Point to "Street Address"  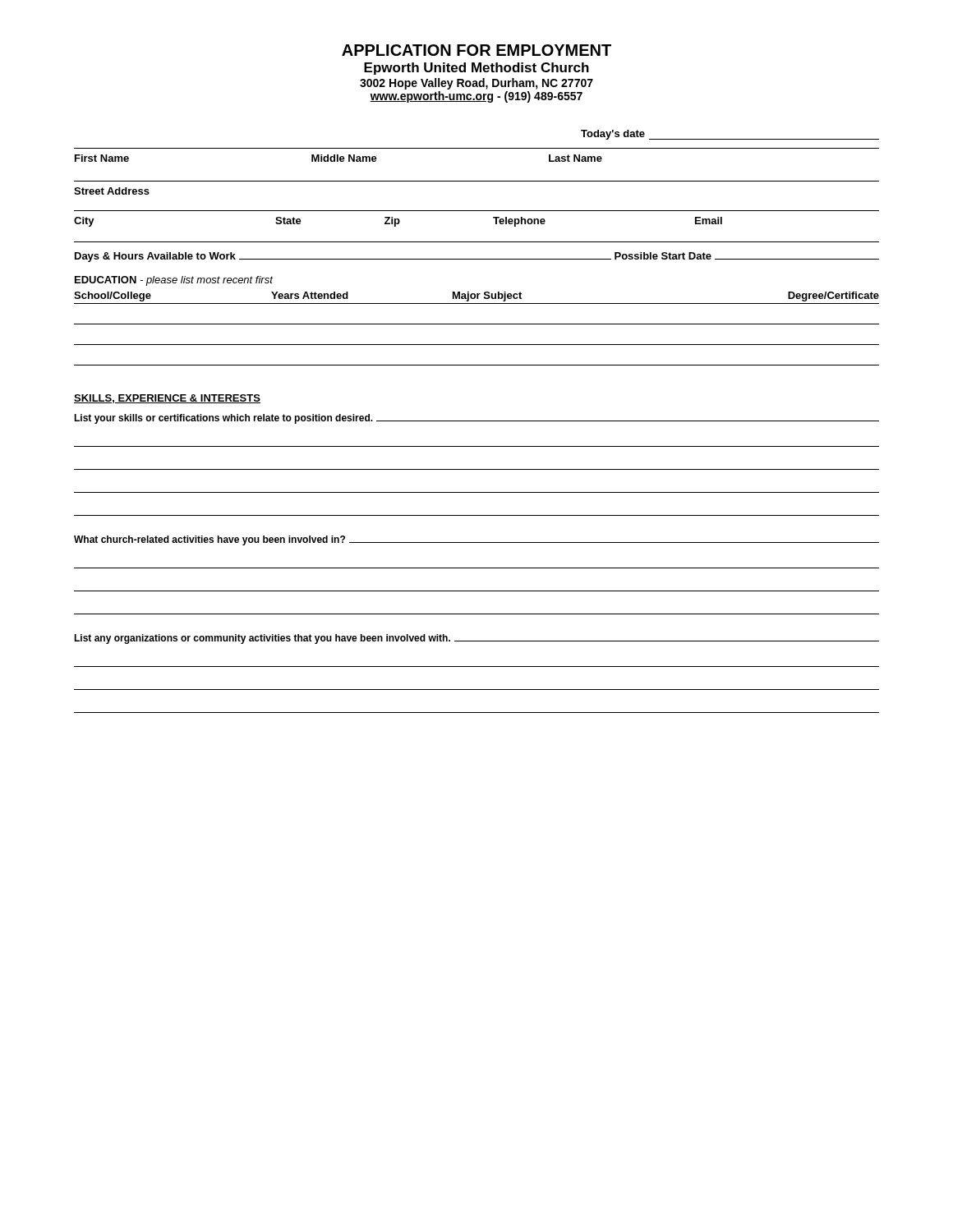(476, 191)
